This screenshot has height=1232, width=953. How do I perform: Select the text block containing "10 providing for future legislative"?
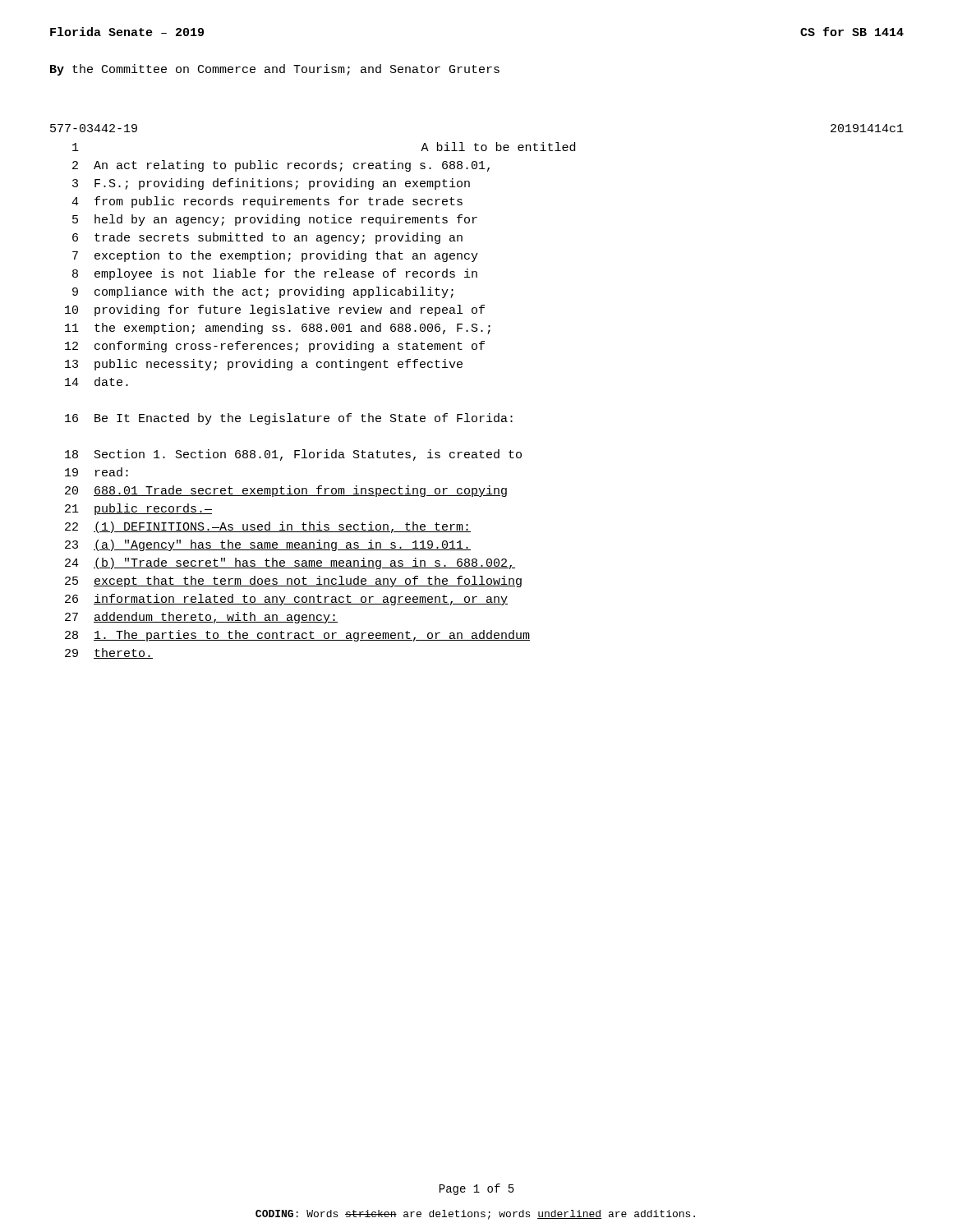(476, 311)
